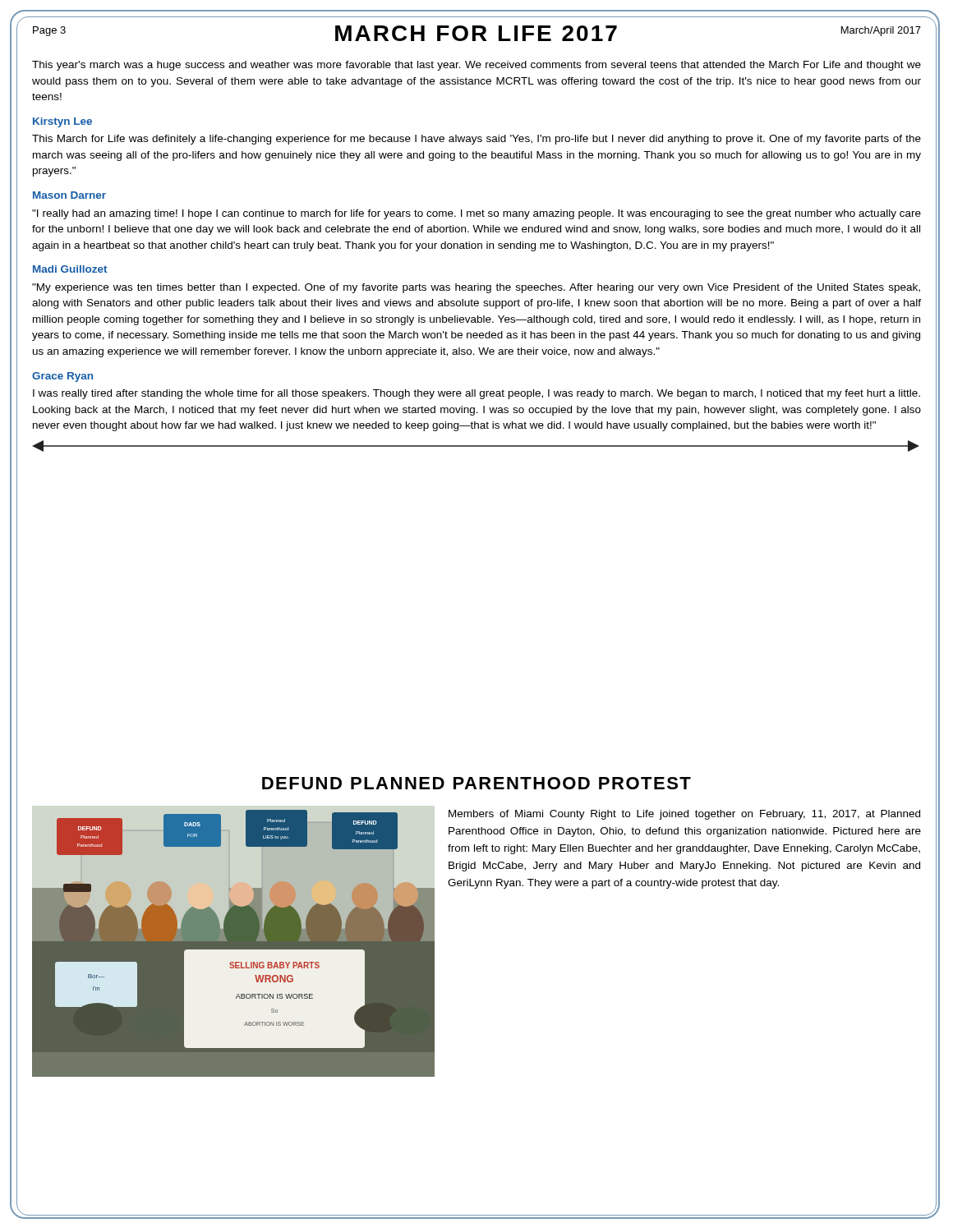Locate the title containing "MARCH FOR LIFE 2017"

click(x=476, y=33)
